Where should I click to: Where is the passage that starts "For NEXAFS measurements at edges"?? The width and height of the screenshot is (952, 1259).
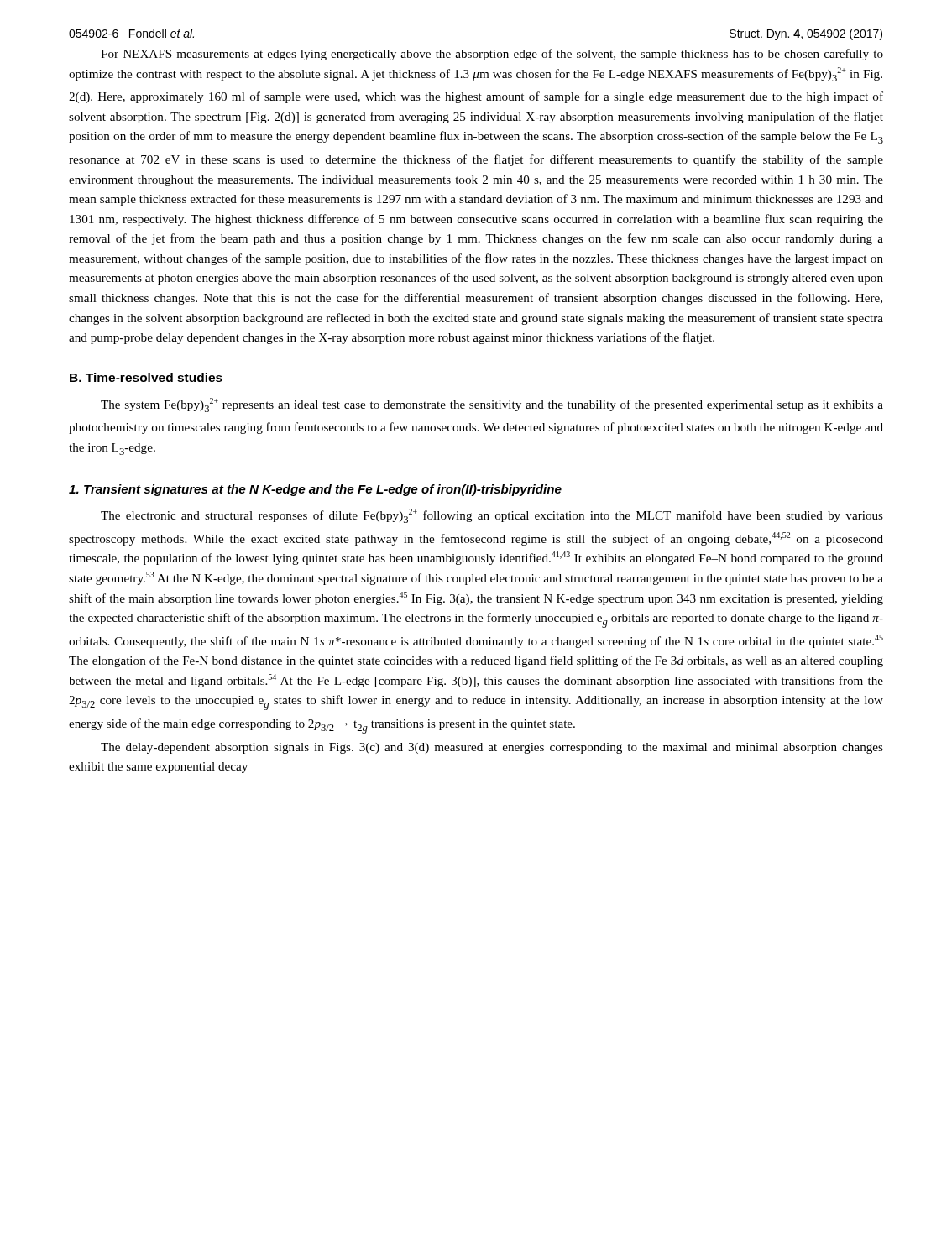tap(476, 195)
